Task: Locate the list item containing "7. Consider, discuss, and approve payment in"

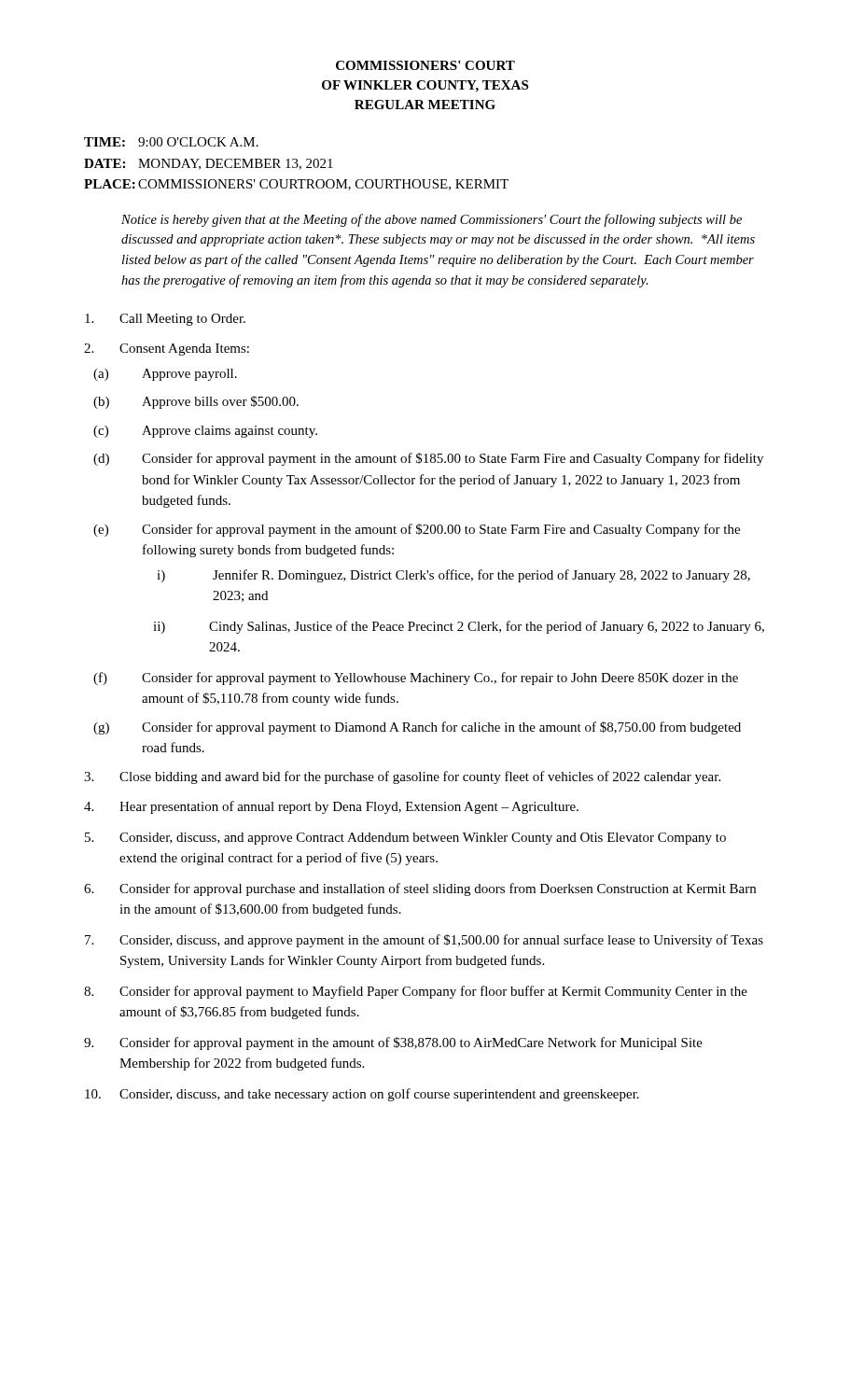Action: (x=425, y=950)
